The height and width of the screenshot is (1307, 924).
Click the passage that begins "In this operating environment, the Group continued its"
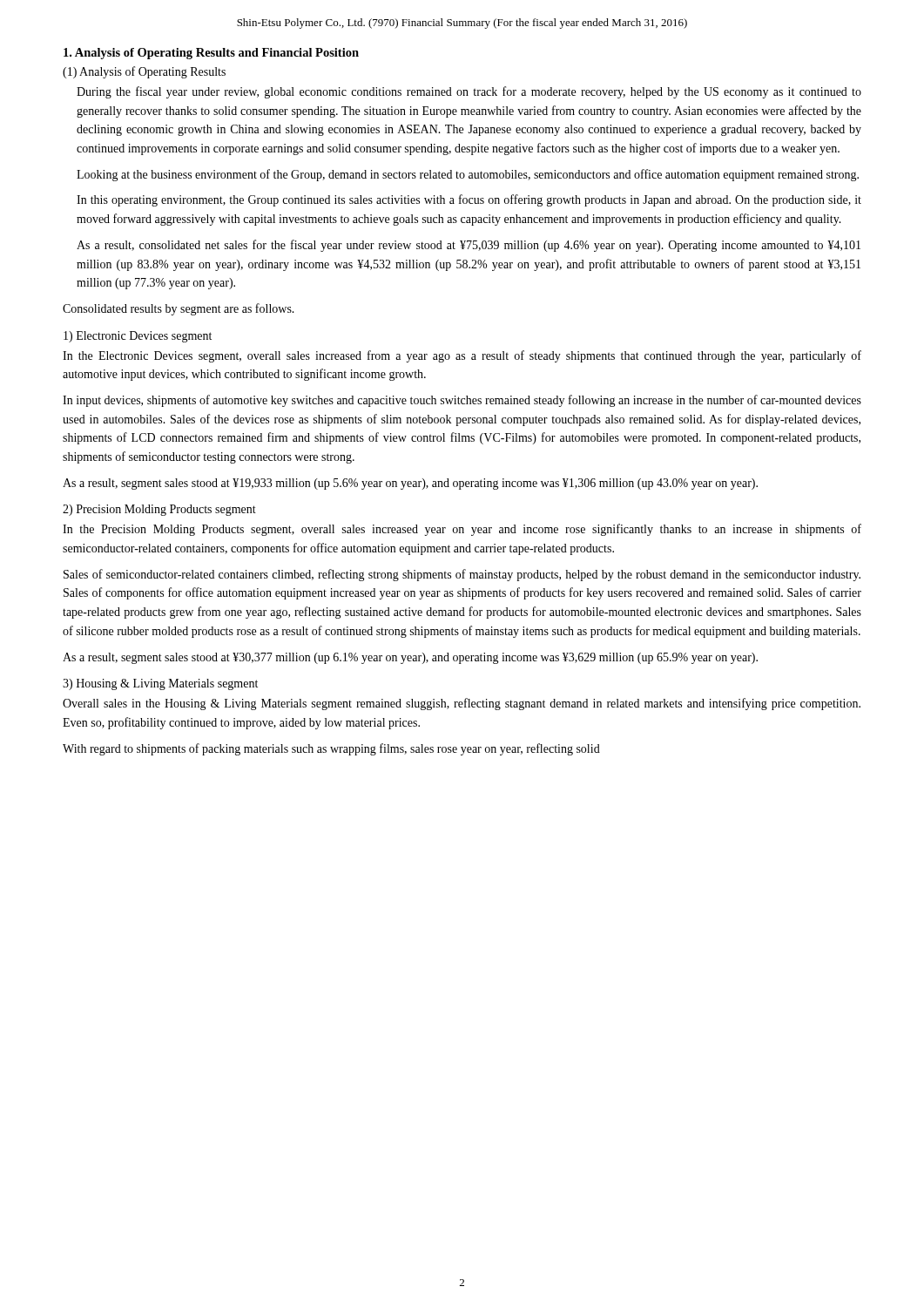(469, 210)
